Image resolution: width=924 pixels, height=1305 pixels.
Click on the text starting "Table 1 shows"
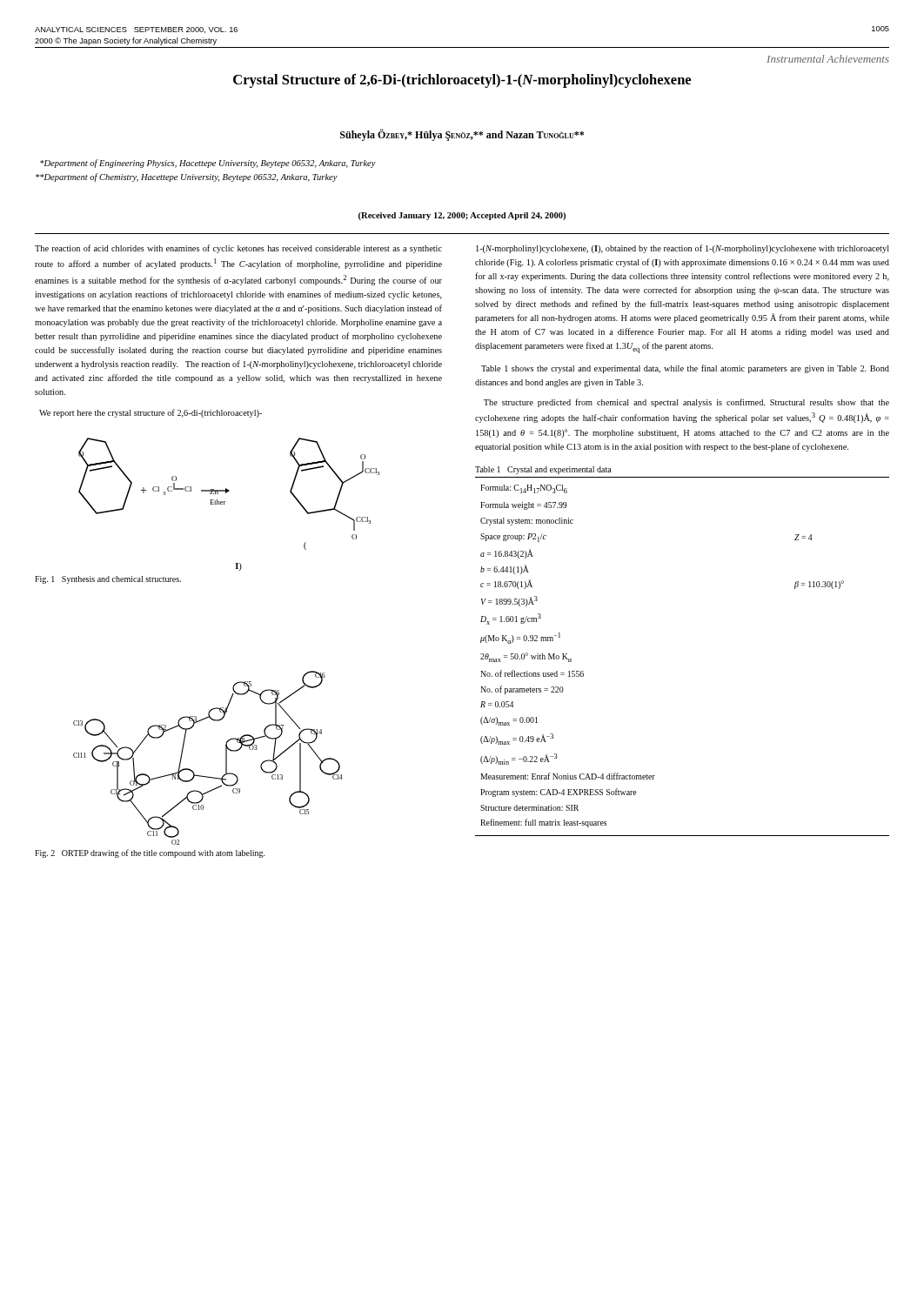coord(682,375)
